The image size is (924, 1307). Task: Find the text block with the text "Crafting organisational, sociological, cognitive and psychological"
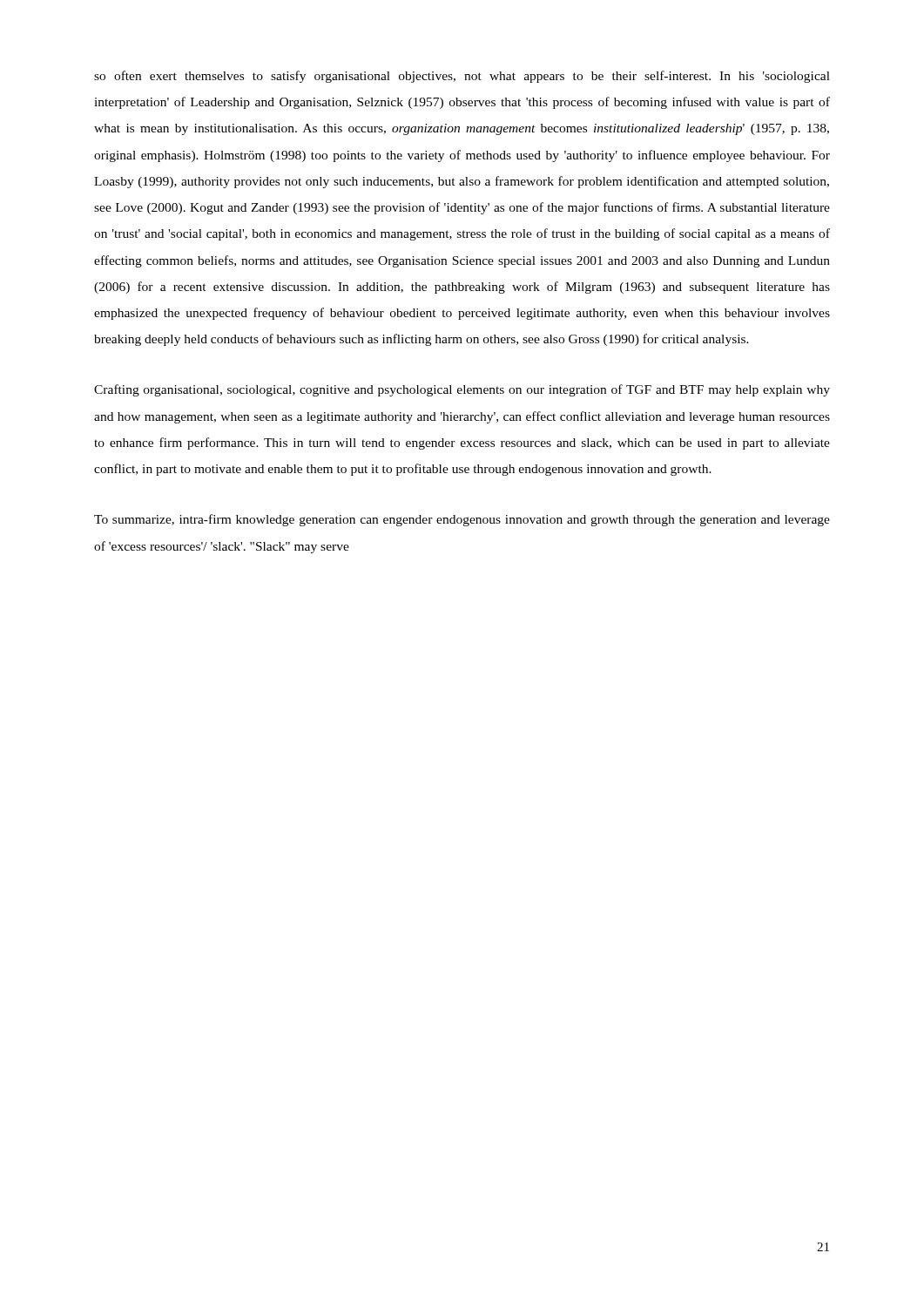pos(462,429)
